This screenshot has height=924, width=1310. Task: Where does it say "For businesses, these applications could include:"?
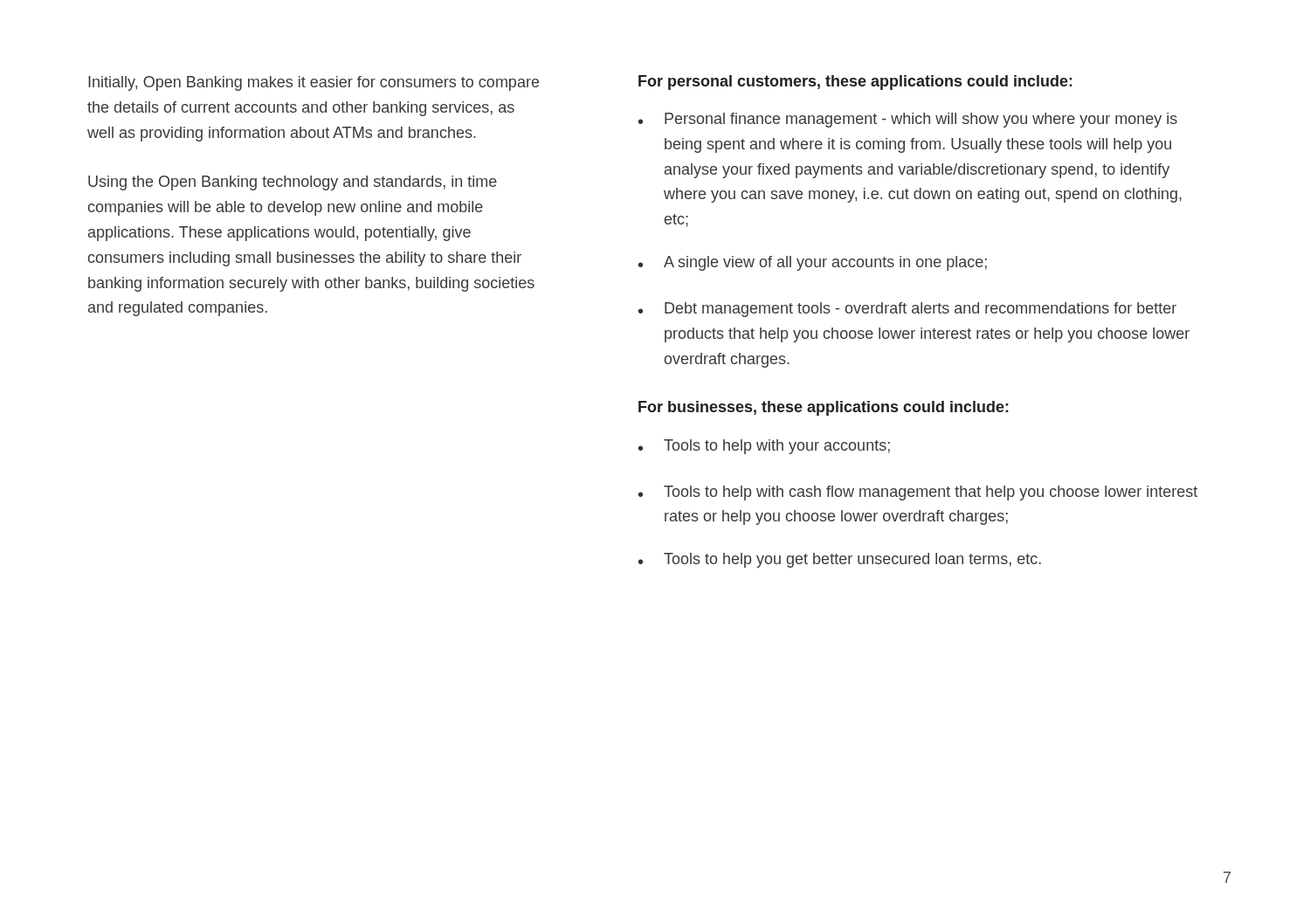click(x=824, y=407)
